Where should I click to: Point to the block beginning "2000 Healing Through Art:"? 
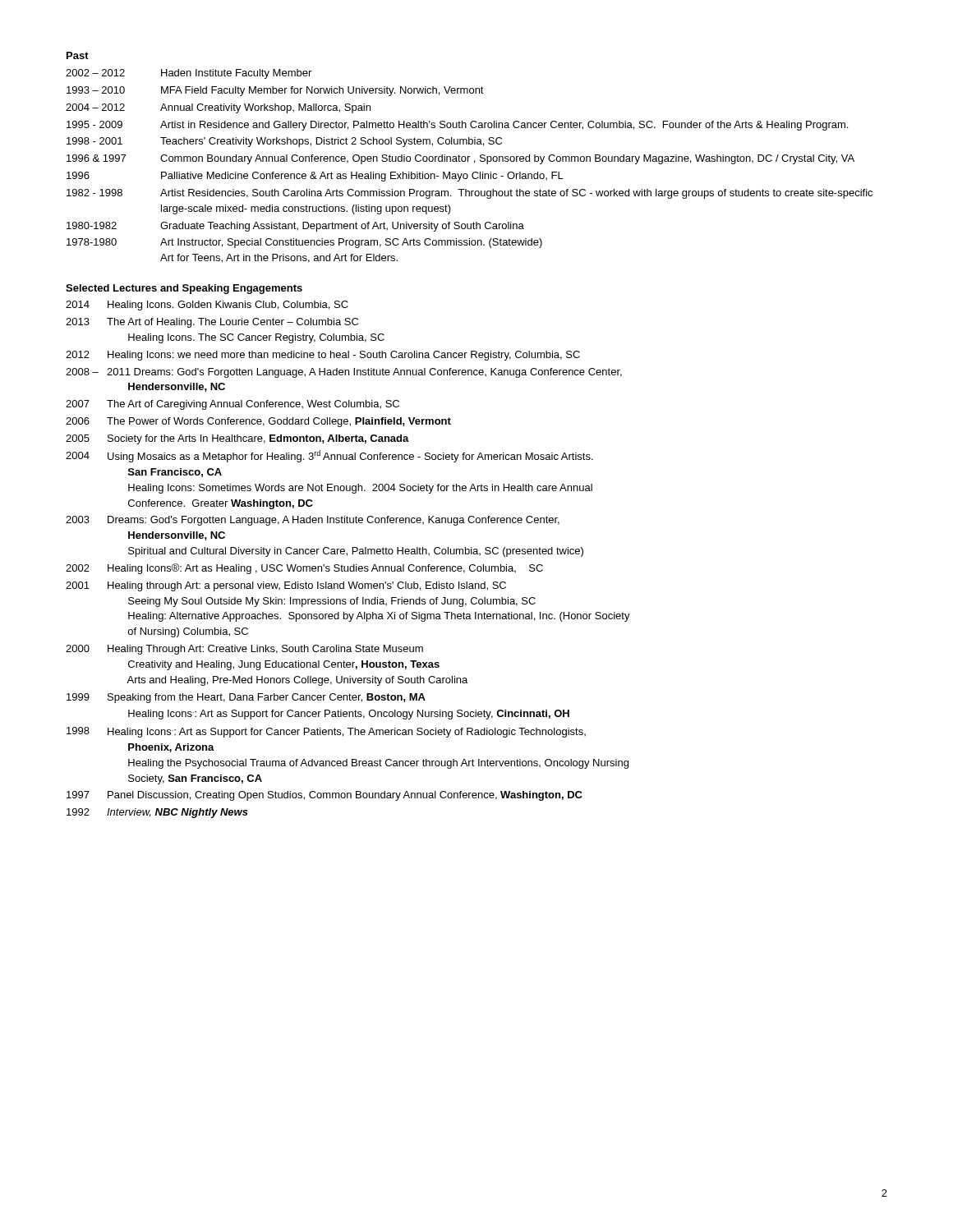click(244, 650)
